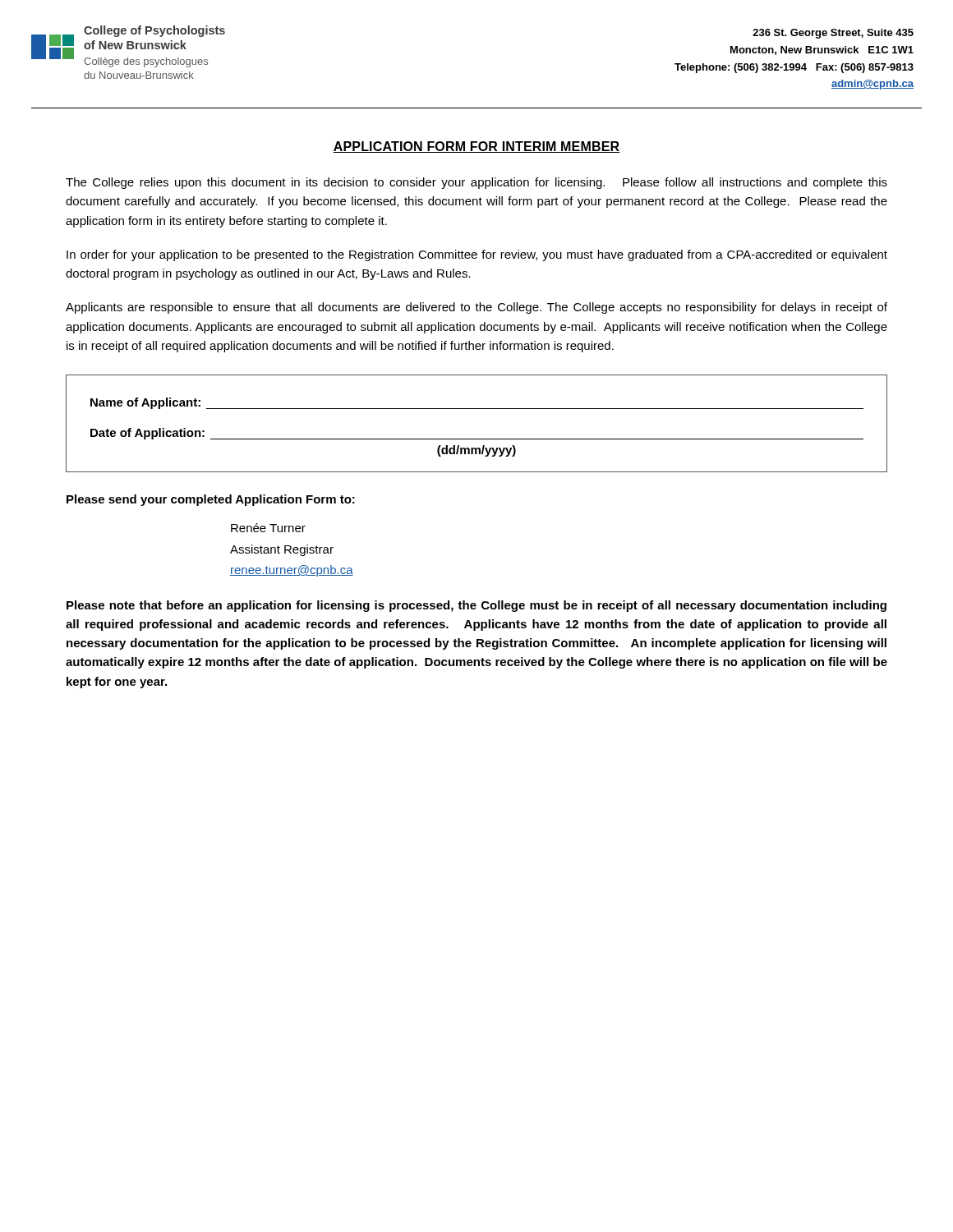Screen dimensions: 1232x953
Task: Find the table that mentions "Name of Applicant: Date of"
Action: [x=476, y=424]
